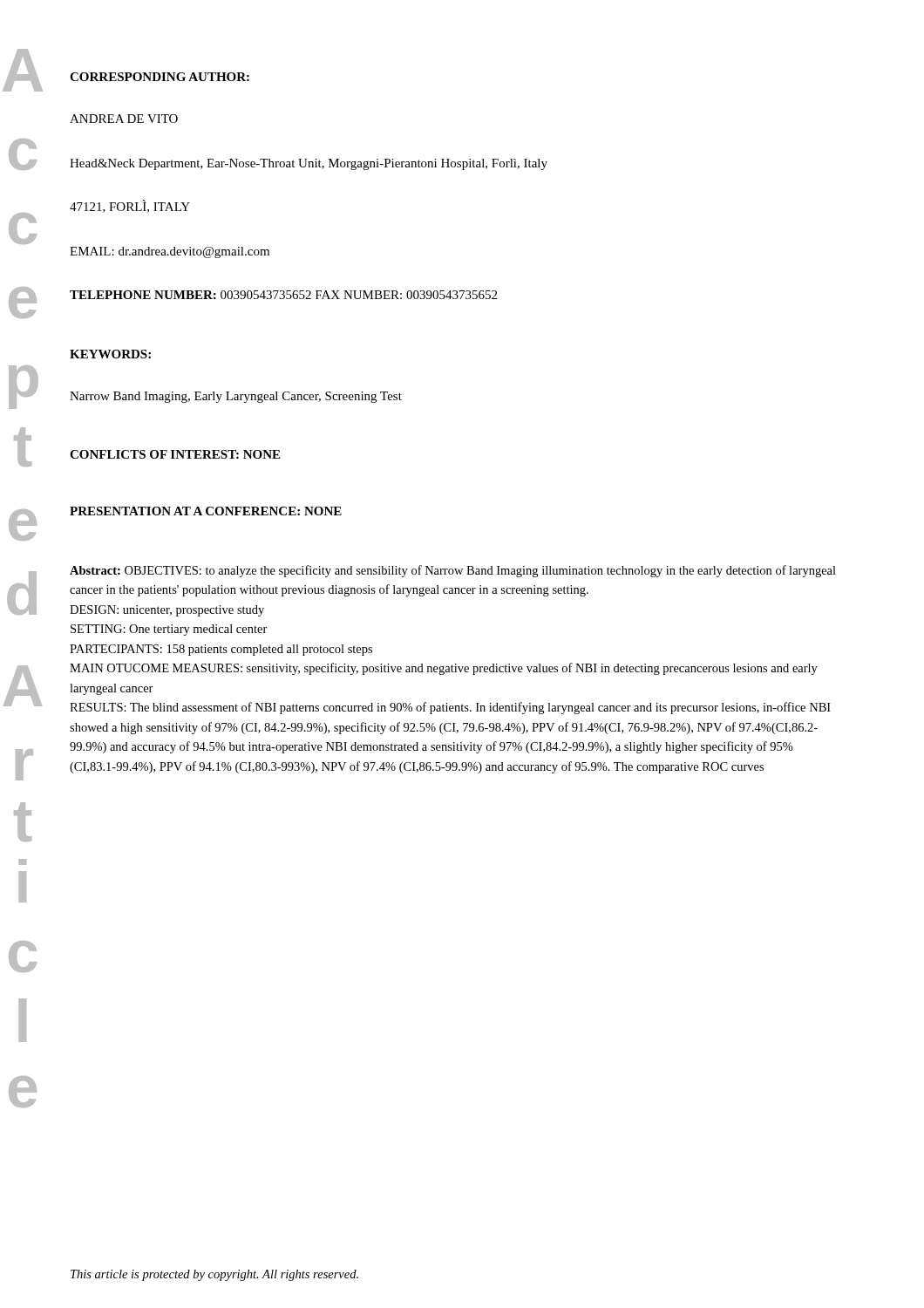Navigate to the text block starting "47121, FORLÌ, ITALY"
924x1308 pixels.
pos(130,207)
